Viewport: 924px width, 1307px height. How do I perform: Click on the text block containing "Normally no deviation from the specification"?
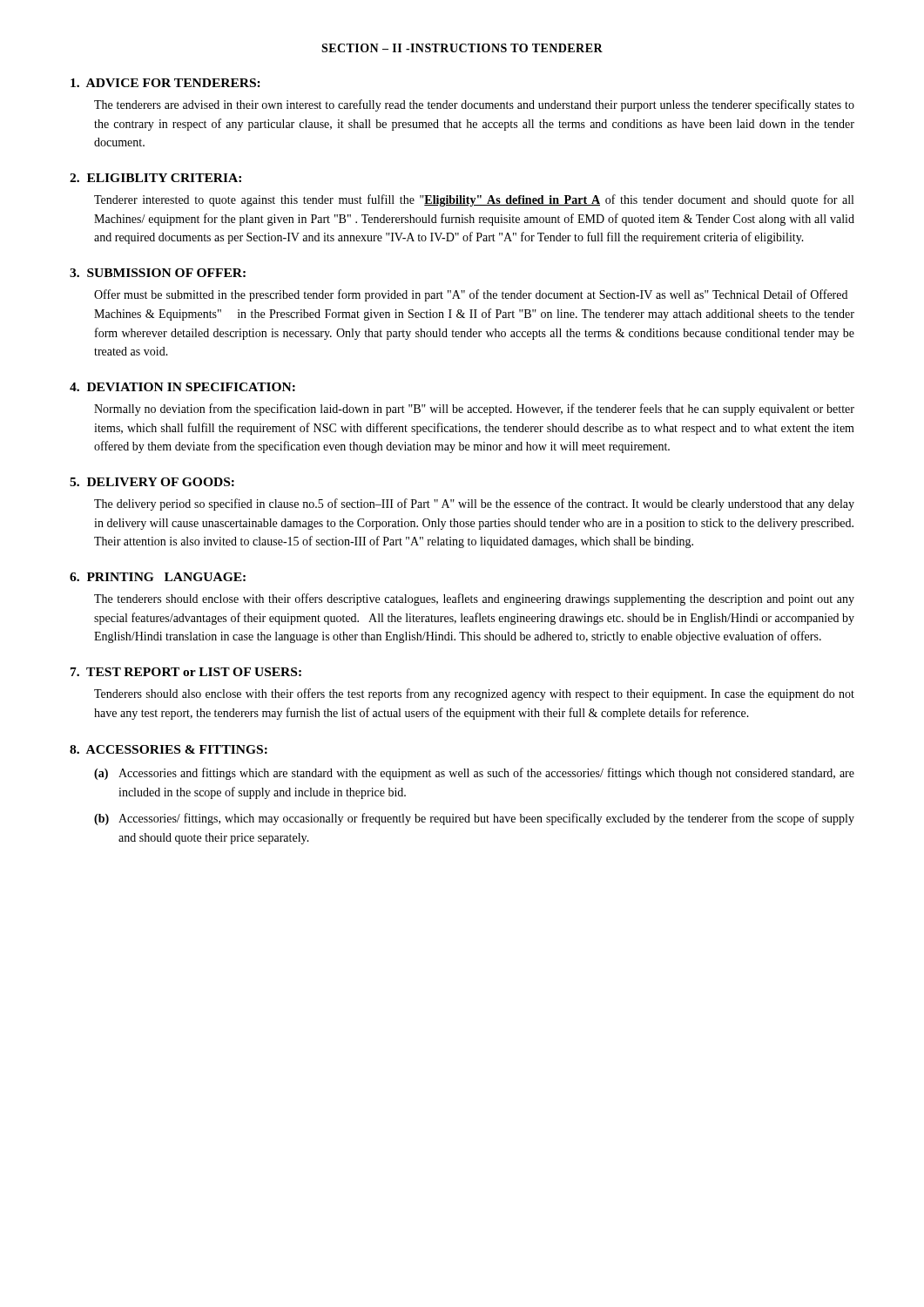coord(474,428)
